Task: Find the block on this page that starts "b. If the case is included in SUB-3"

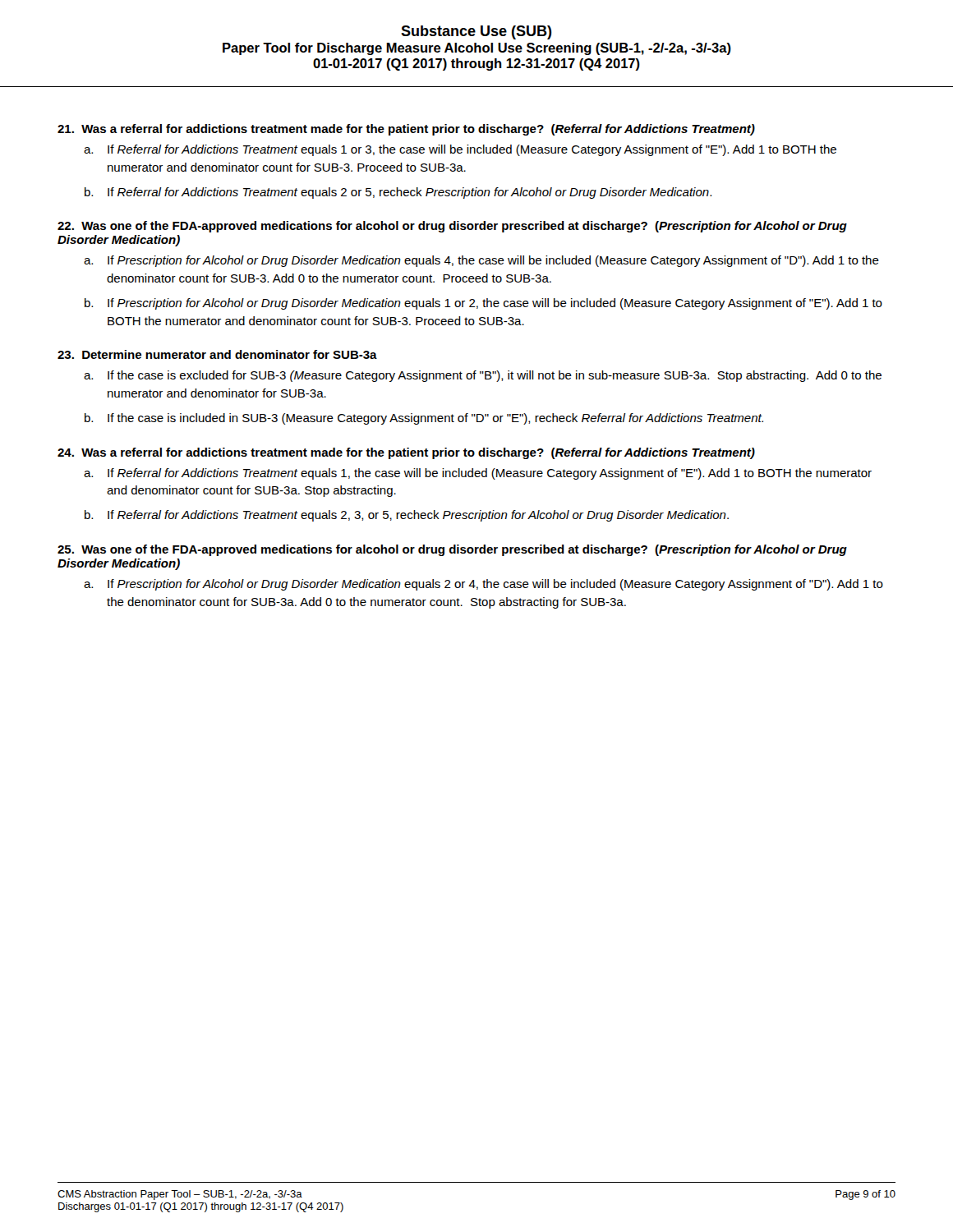Action: click(490, 418)
